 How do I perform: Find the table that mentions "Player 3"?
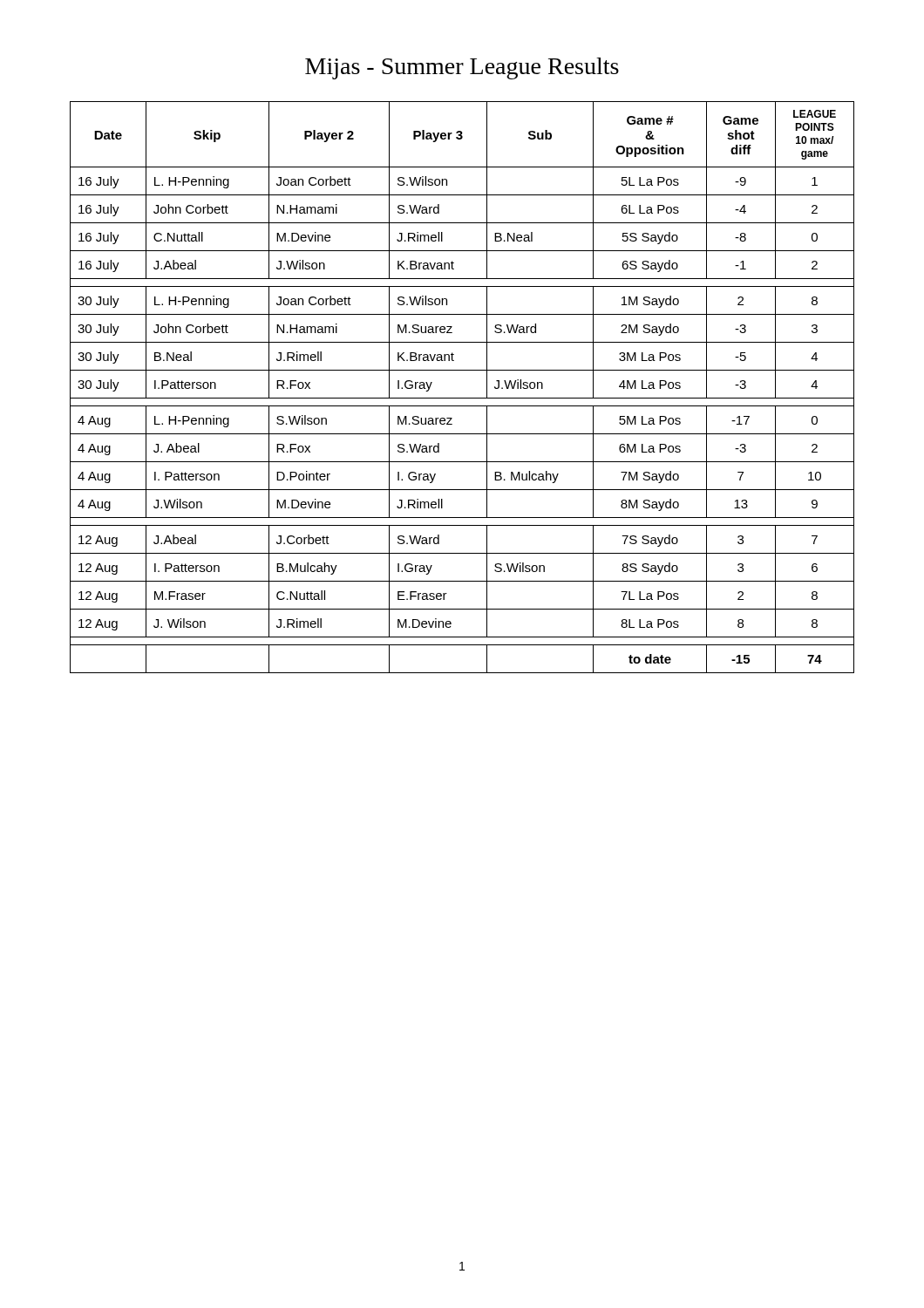462,387
